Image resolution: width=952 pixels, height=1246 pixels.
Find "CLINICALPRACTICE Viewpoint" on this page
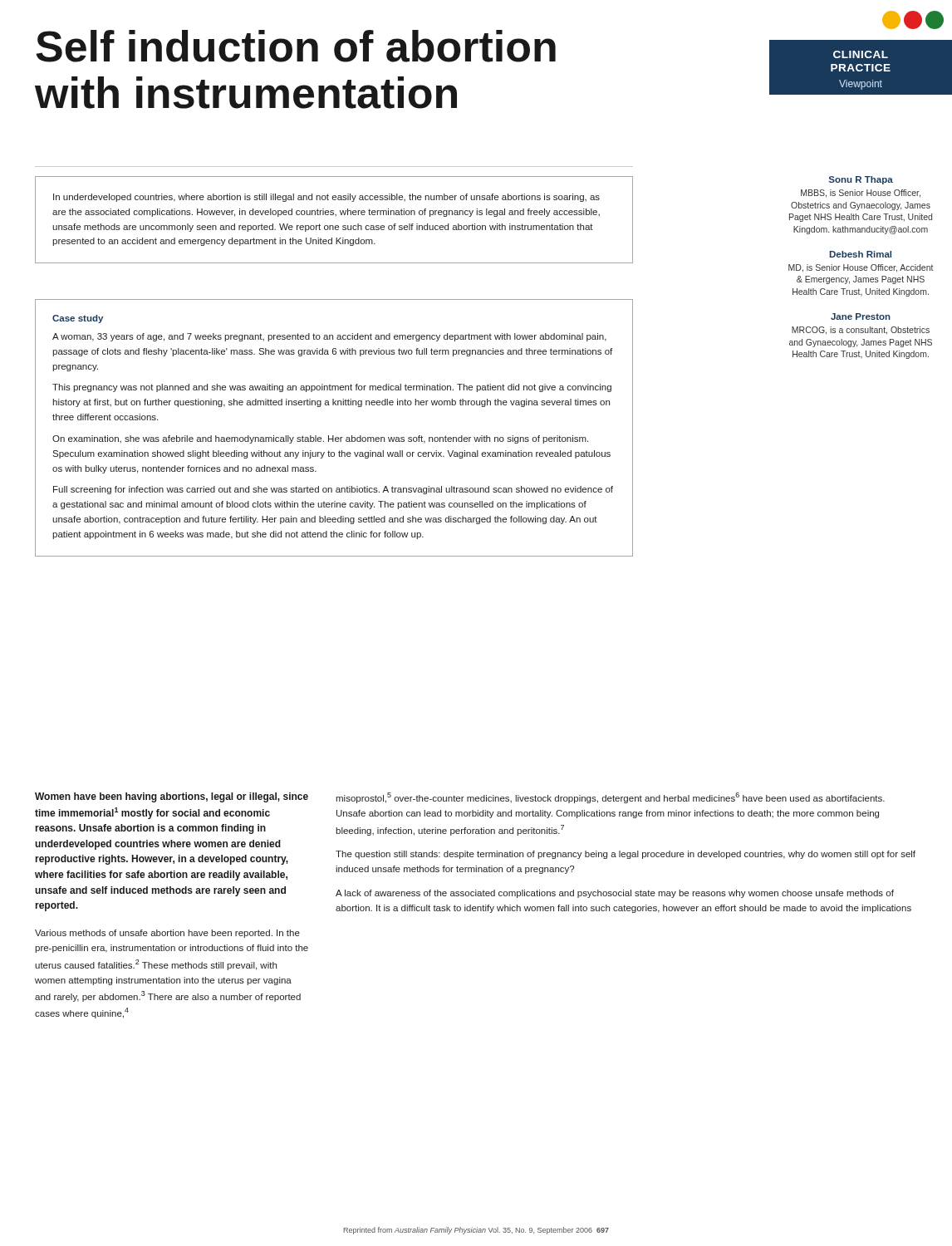[x=861, y=69]
